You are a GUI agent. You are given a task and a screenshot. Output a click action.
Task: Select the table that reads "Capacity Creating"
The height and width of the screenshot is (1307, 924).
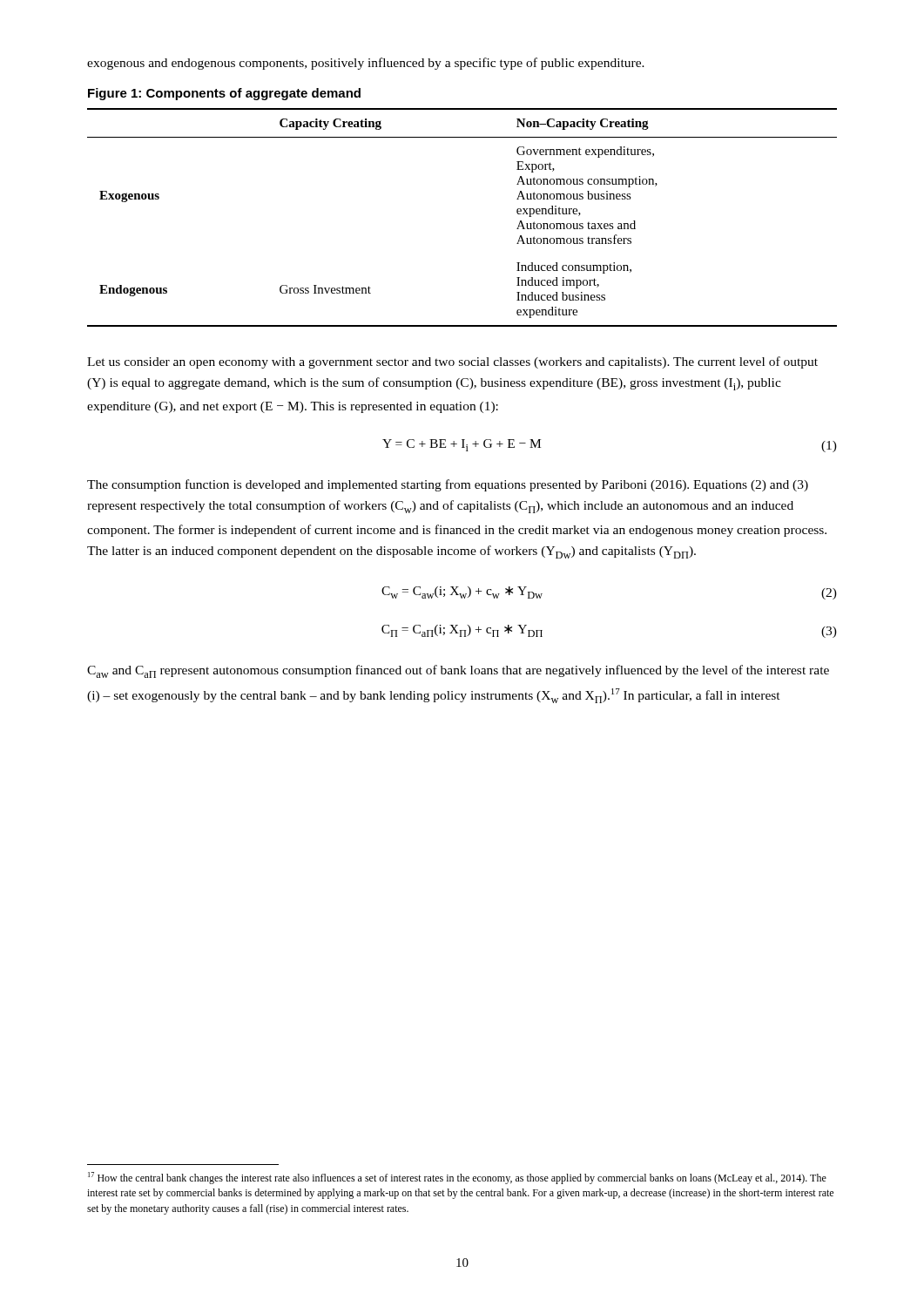pos(462,217)
